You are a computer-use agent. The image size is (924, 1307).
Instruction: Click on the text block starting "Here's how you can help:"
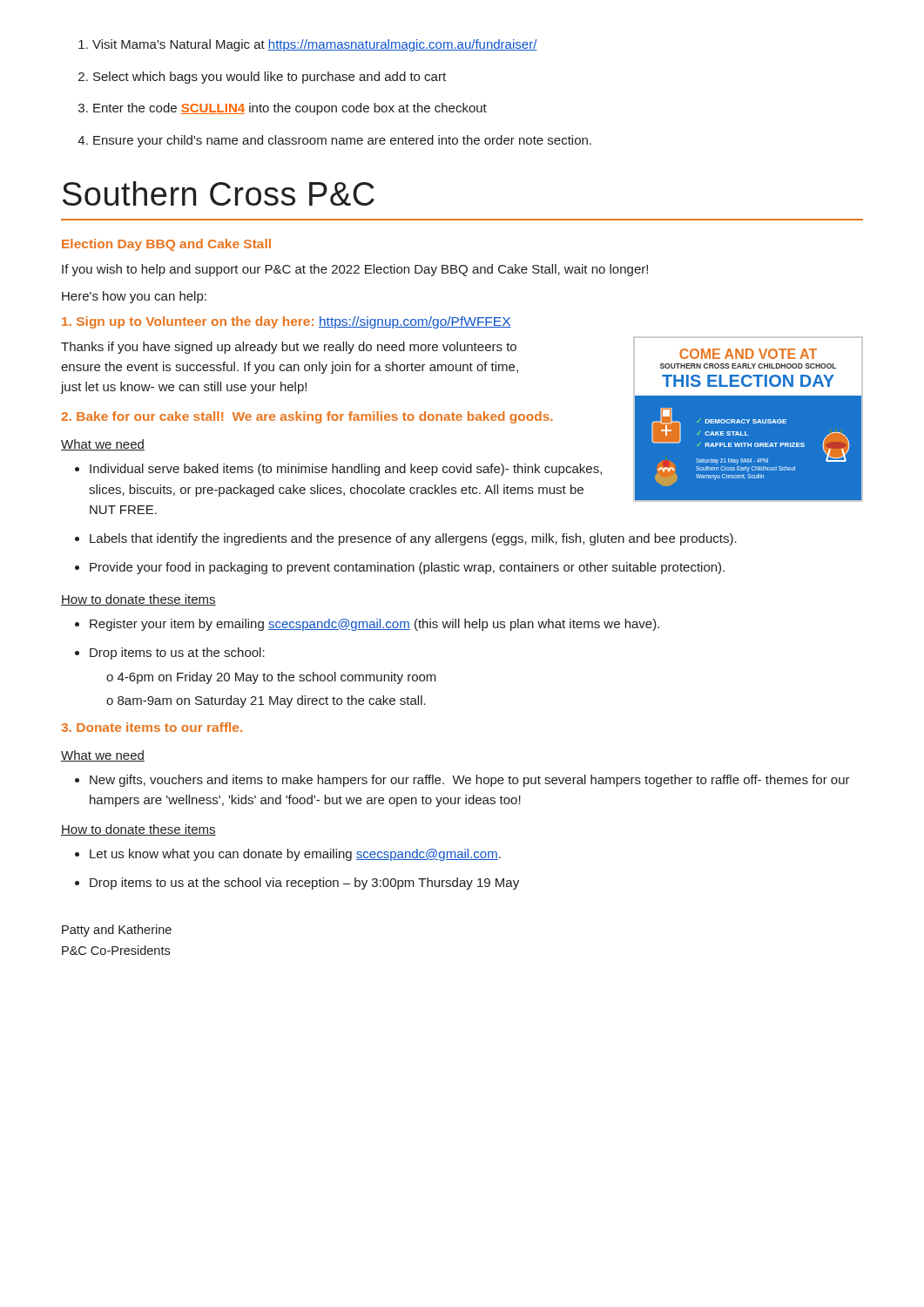click(x=134, y=296)
